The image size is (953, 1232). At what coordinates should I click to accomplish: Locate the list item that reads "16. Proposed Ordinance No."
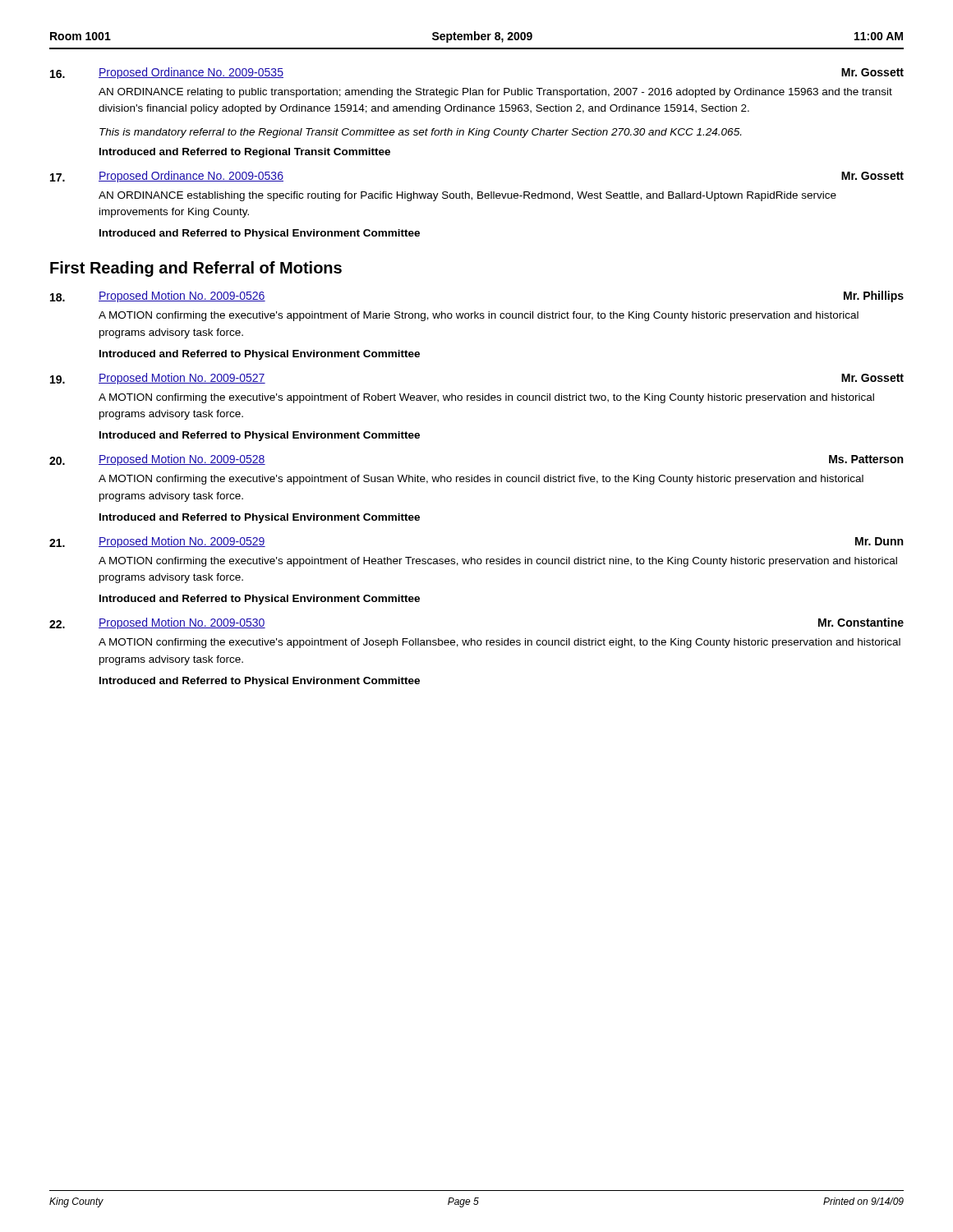476,117
